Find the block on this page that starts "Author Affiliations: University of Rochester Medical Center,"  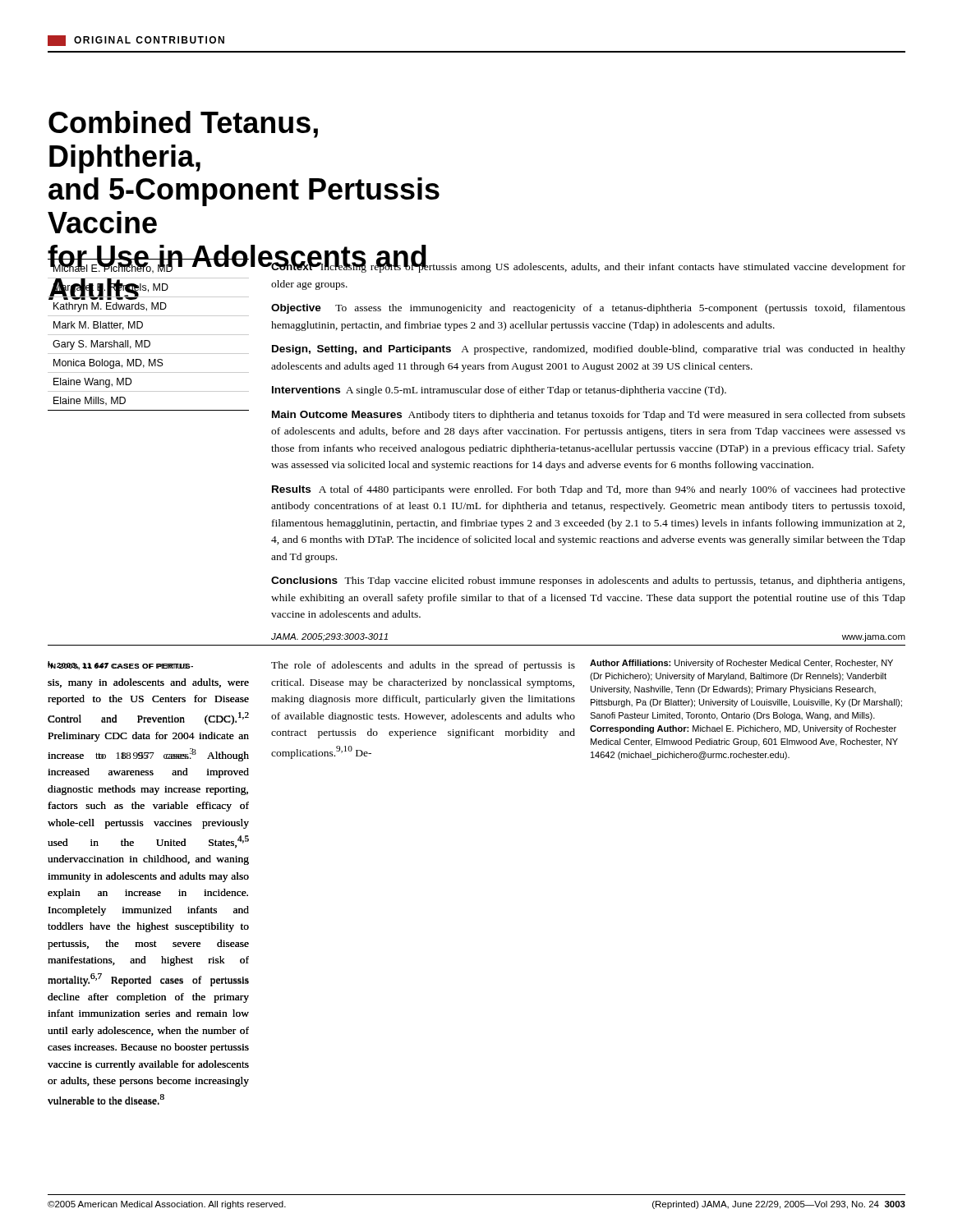pyautogui.click(x=748, y=709)
